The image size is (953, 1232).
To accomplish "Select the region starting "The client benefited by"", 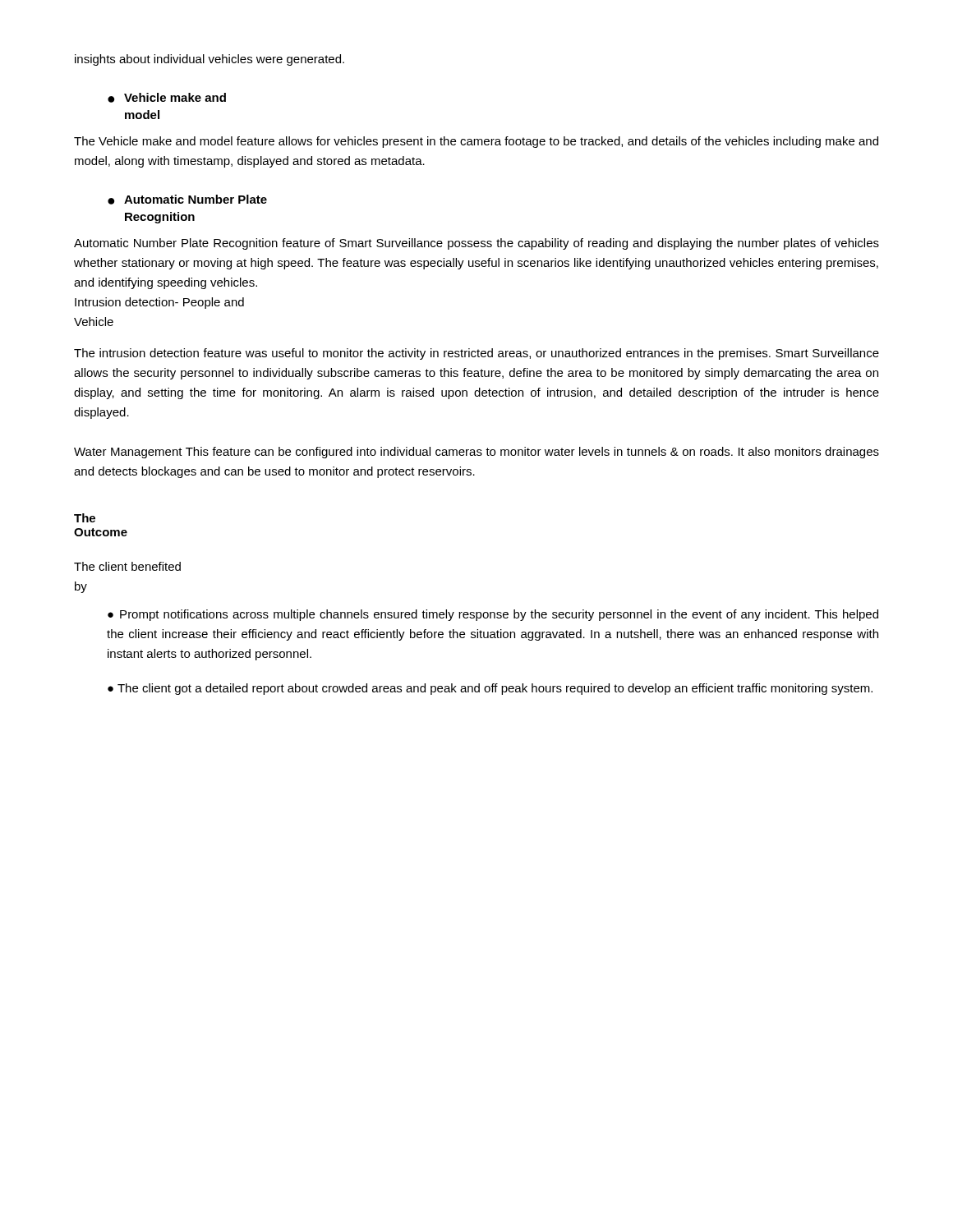I will [128, 576].
